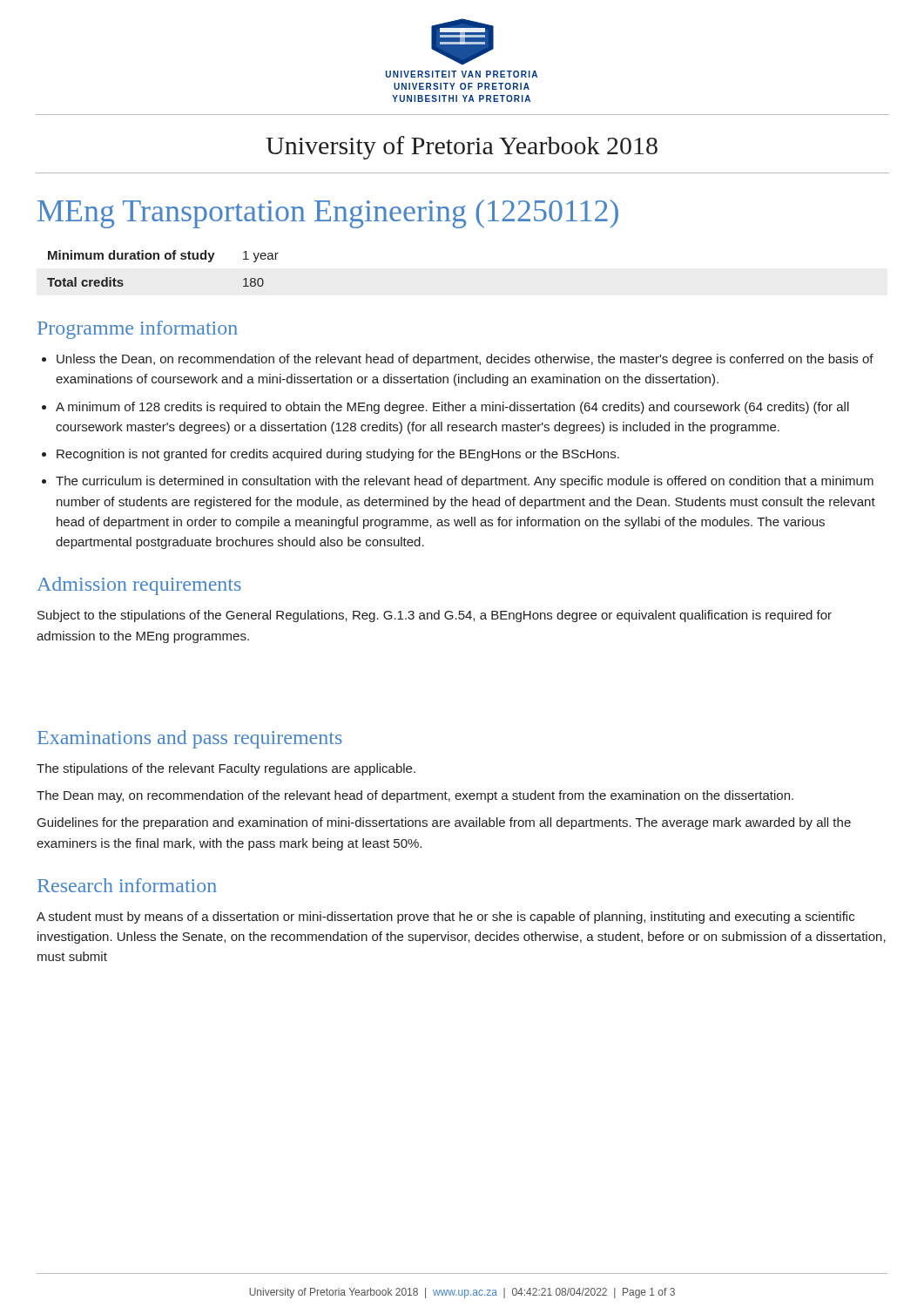Point to the element starting "MEng Transportation Engineering (12250112)"

click(328, 211)
